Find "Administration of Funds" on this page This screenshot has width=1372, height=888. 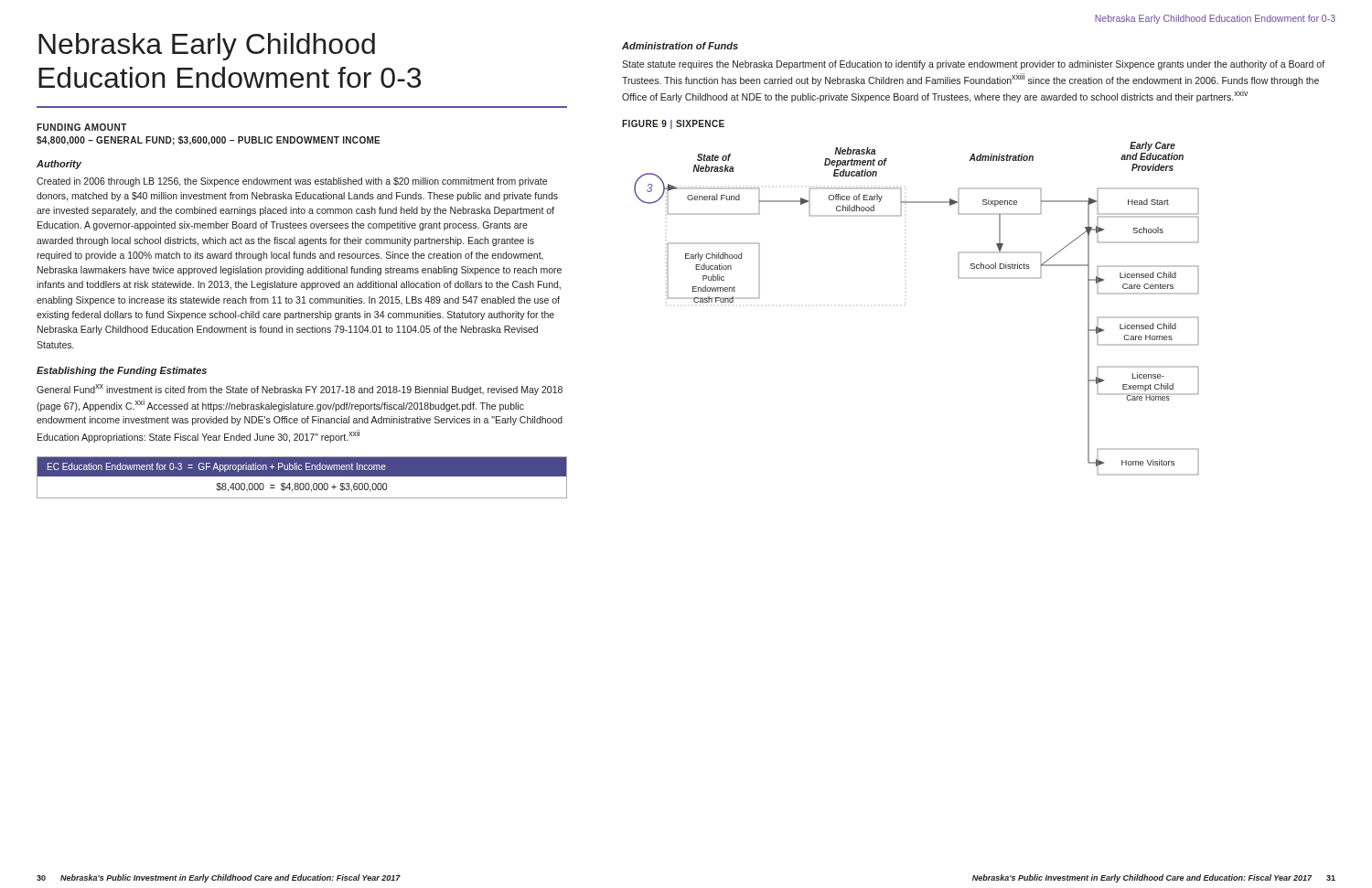(x=680, y=46)
